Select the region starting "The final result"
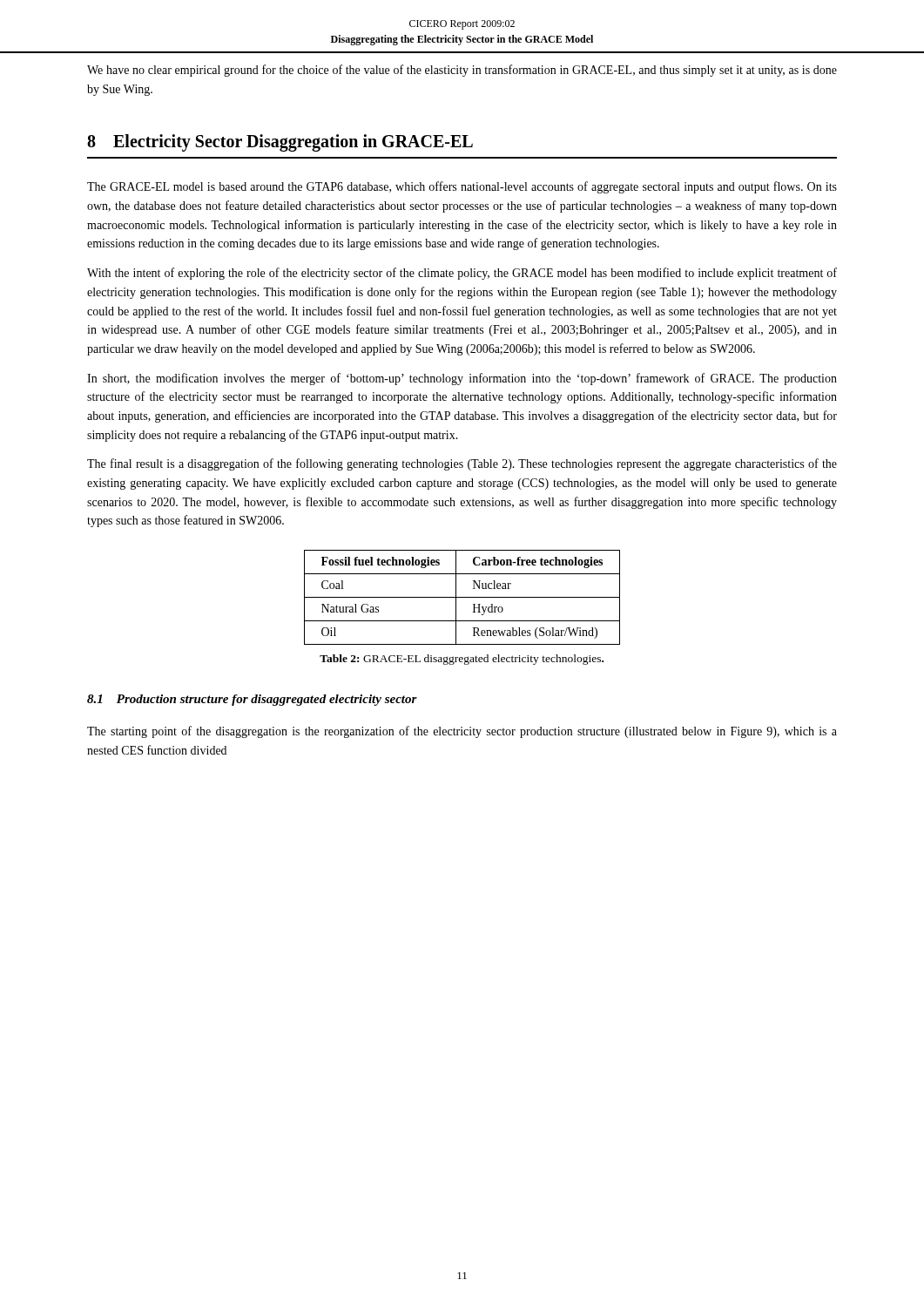This screenshot has width=924, height=1307. [x=462, y=493]
